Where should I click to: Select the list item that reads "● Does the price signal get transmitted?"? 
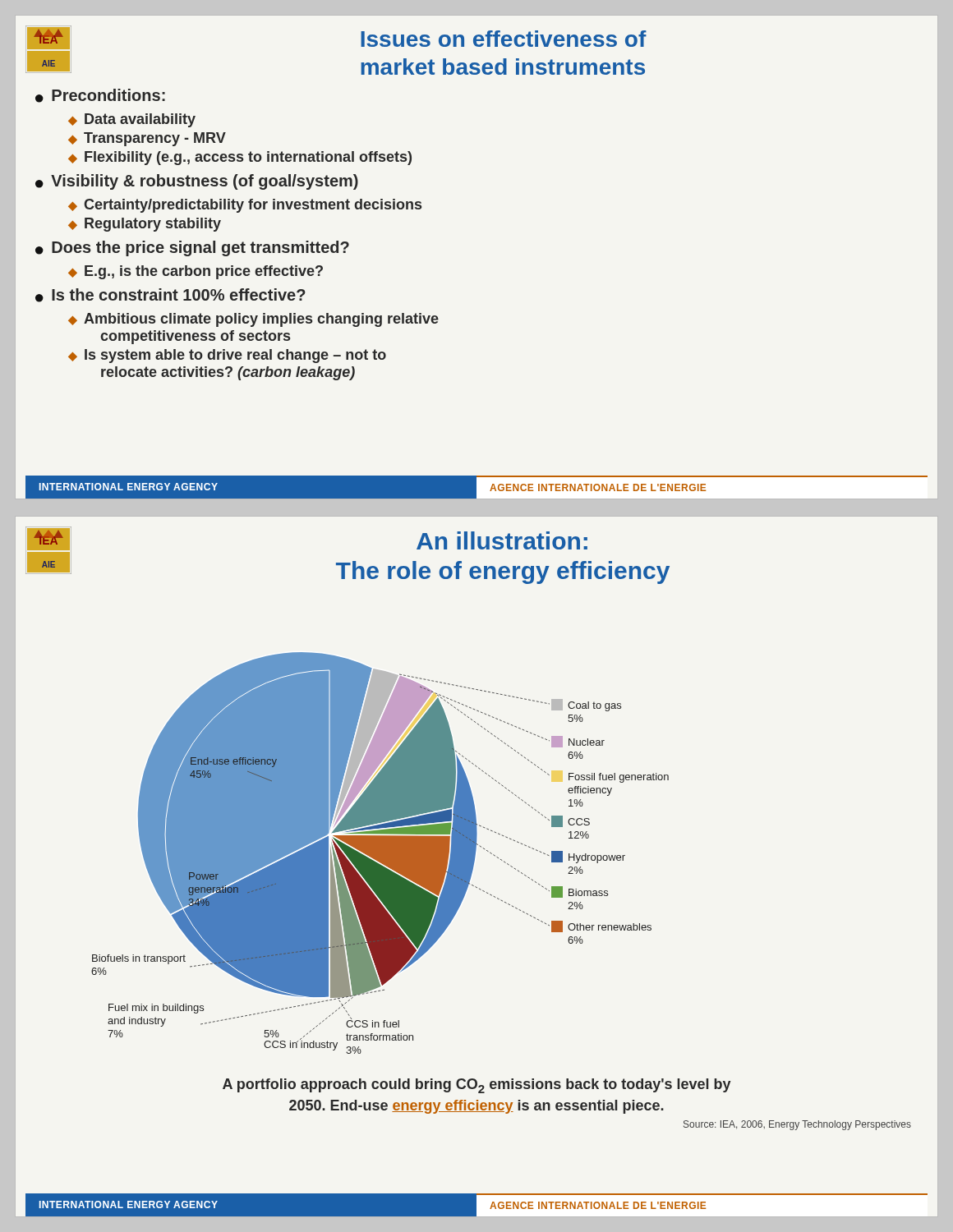pyautogui.click(x=192, y=249)
